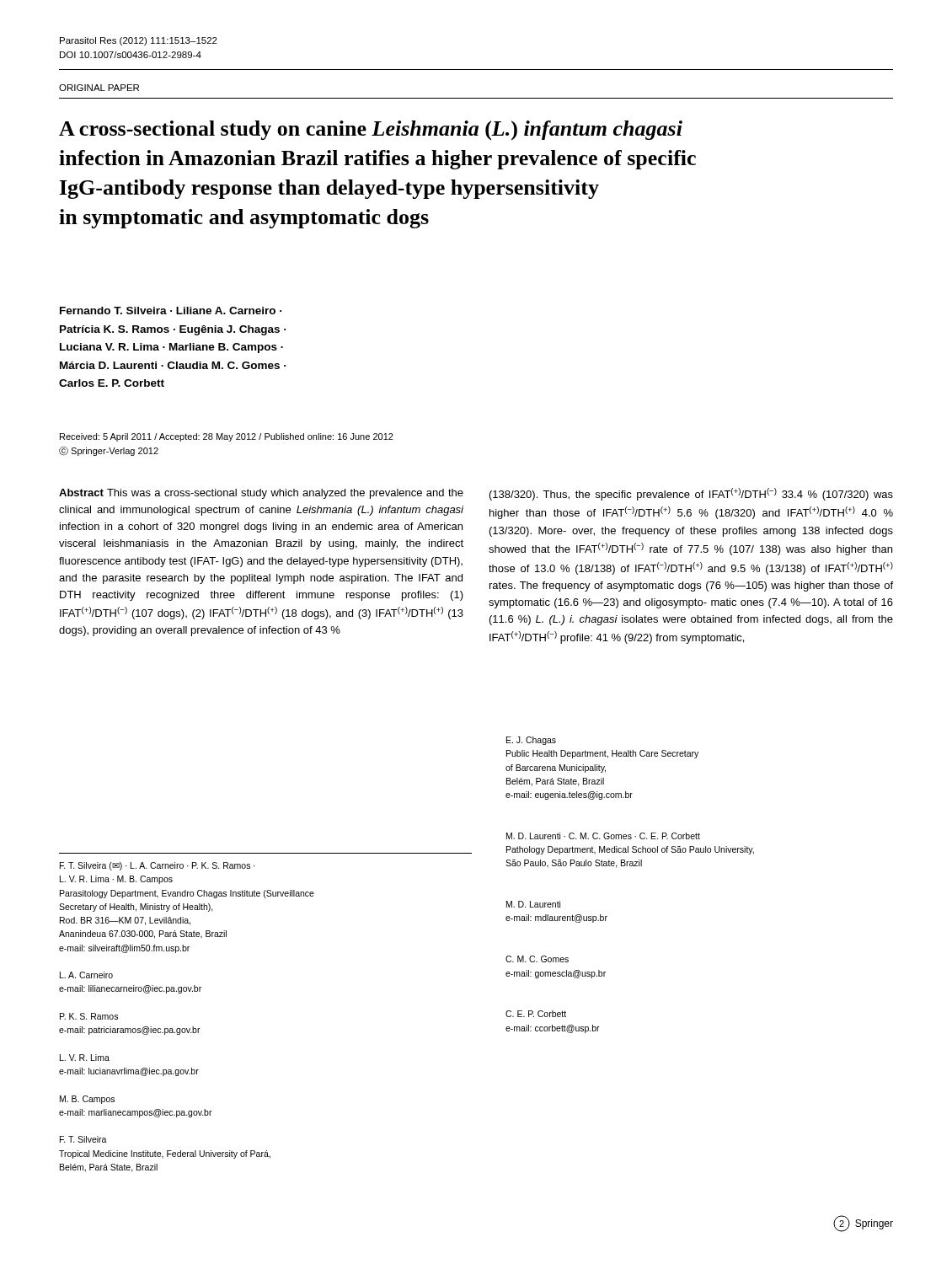Click where it says "ORIGINAL PAPER"
Screen dimensions: 1264x952
[99, 88]
